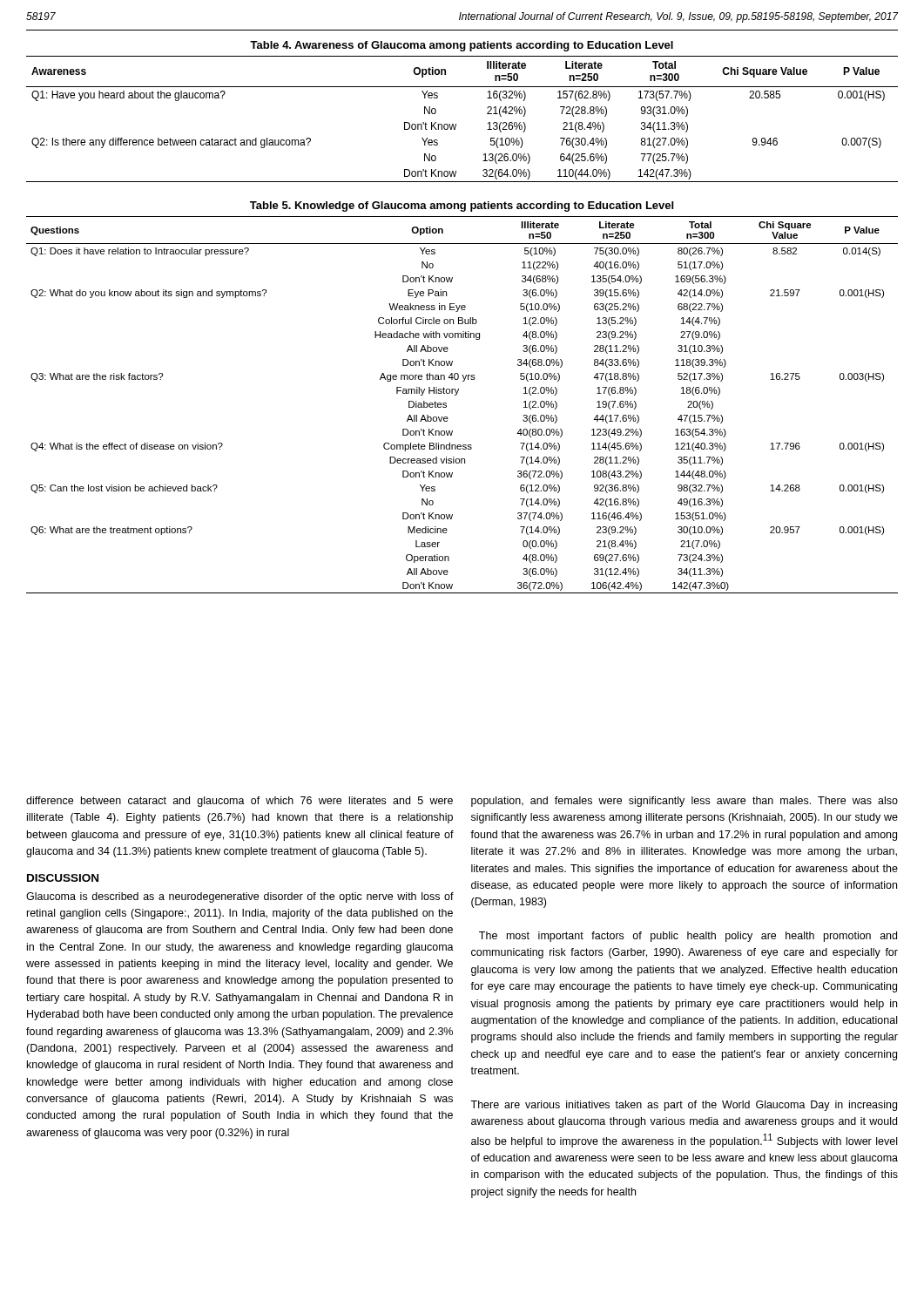Locate the block of text that opens with "Glaucoma is described as a neurodegenerative"
The width and height of the screenshot is (924, 1307).
click(240, 1014)
